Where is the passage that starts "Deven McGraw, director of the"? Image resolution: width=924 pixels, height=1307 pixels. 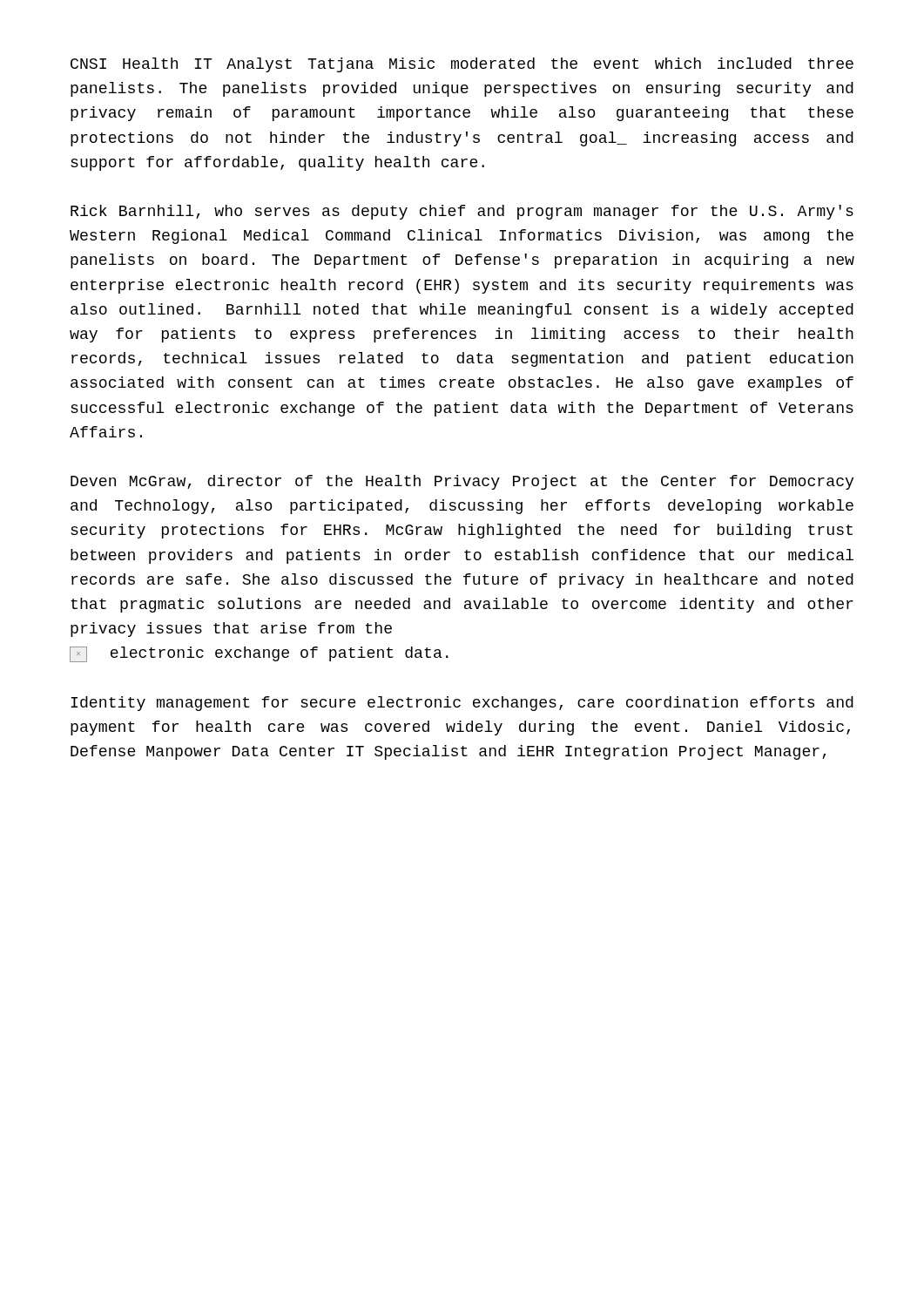click(x=462, y=568)
